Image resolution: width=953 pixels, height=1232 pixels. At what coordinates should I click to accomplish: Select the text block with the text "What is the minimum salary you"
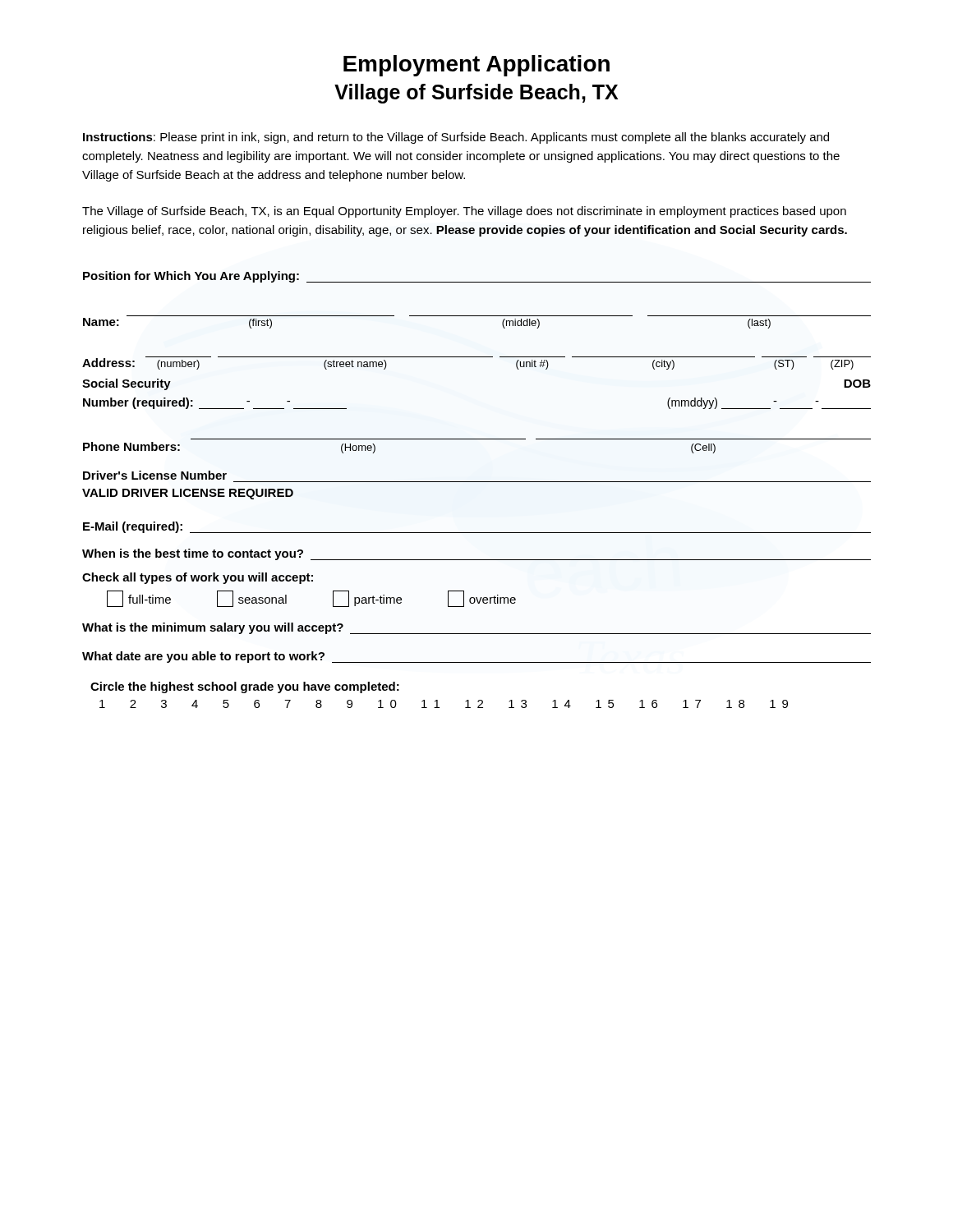(476, 626)
